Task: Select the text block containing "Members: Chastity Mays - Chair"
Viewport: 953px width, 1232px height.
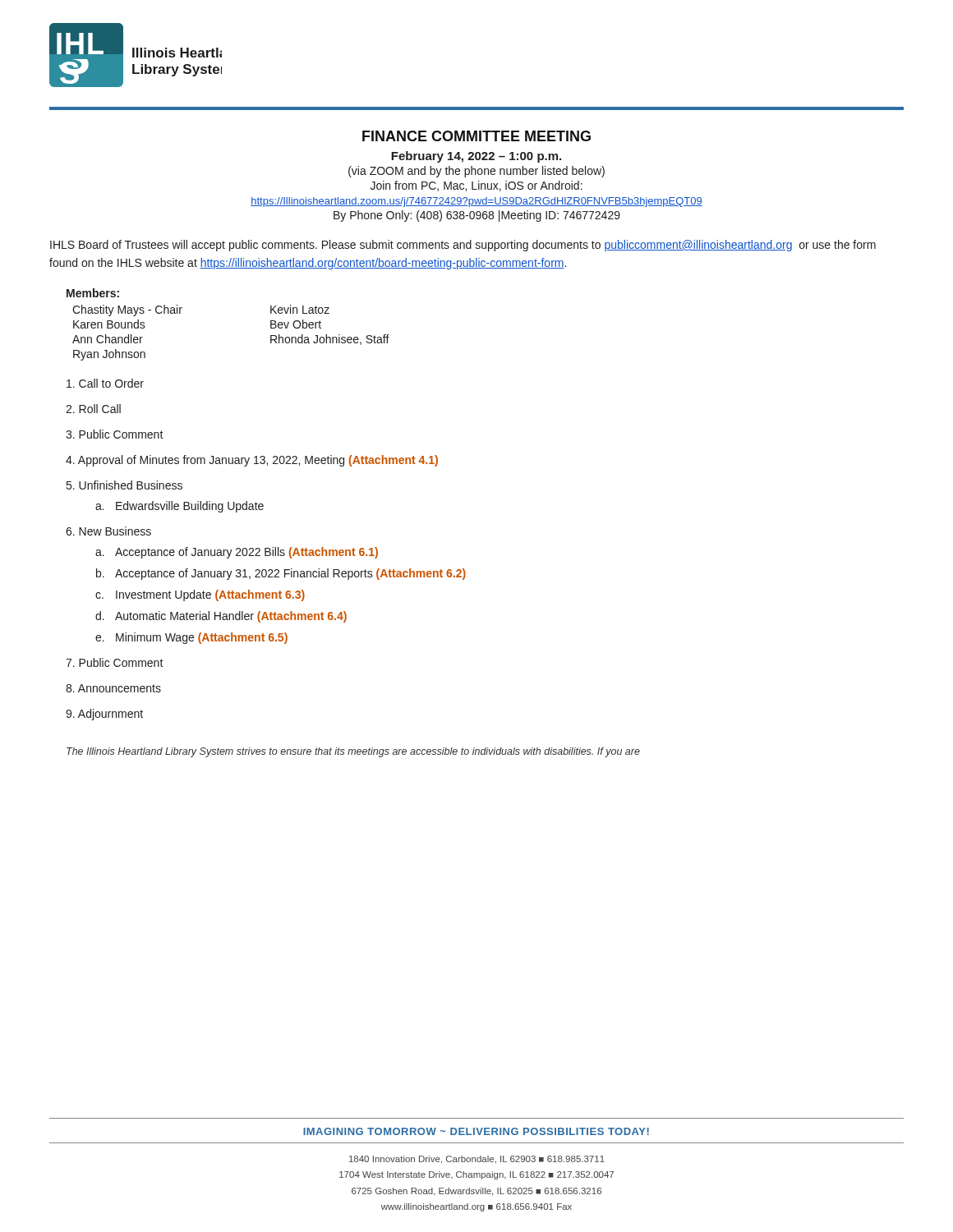Action: click(93, 293)
